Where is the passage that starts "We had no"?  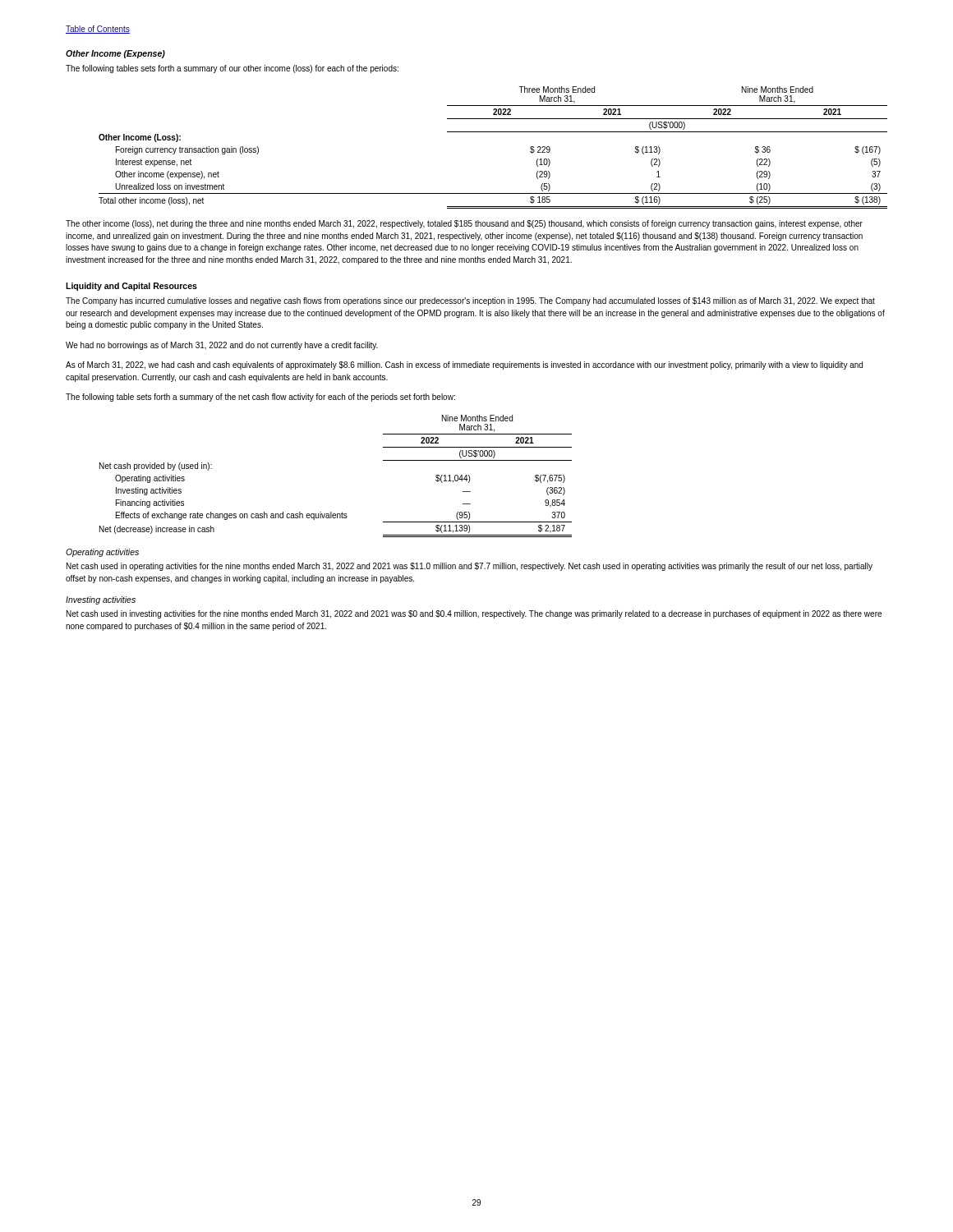tap(222, 345)
